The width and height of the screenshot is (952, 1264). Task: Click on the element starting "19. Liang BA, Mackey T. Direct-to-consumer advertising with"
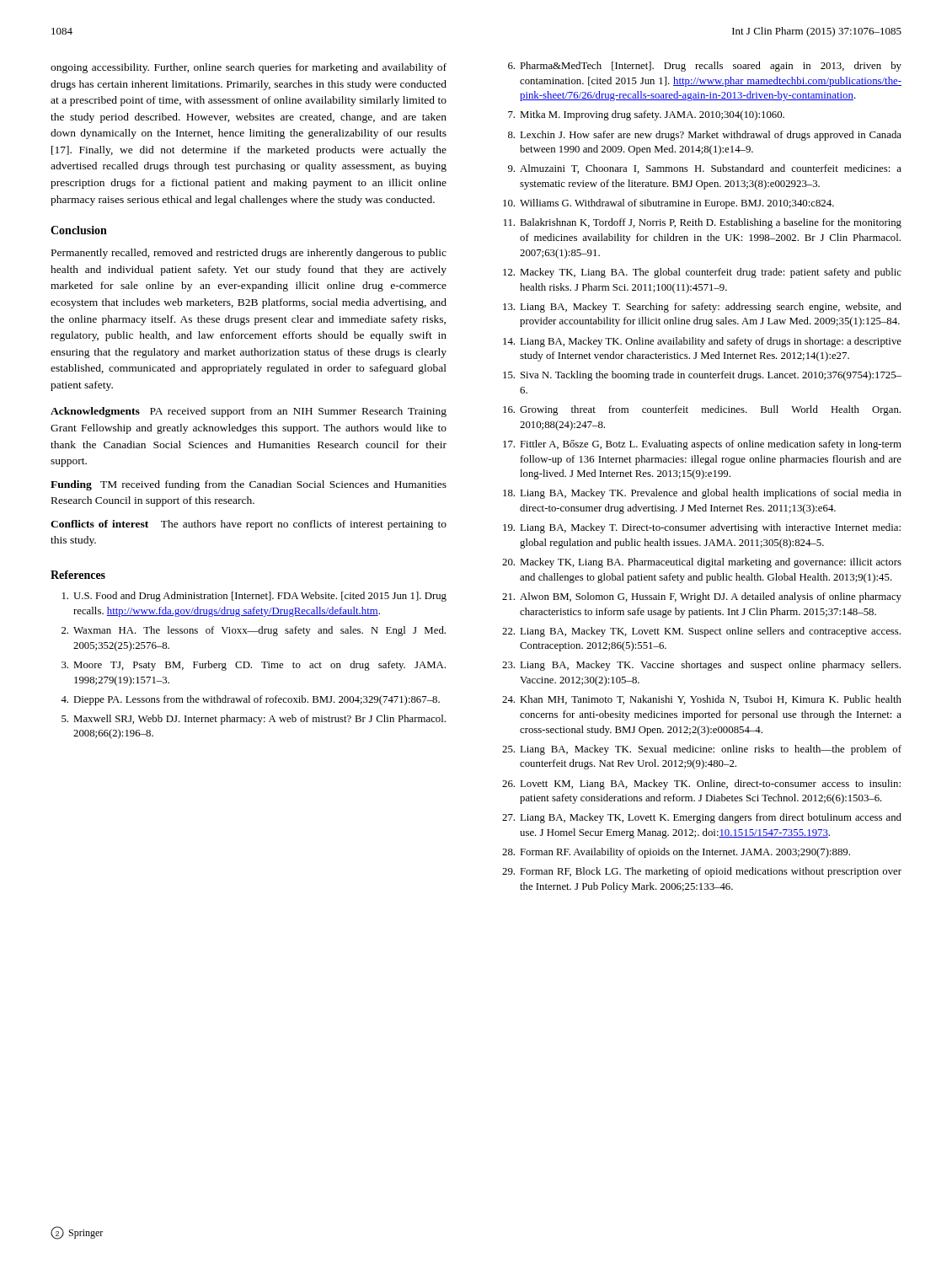click(x=699, y=536)
